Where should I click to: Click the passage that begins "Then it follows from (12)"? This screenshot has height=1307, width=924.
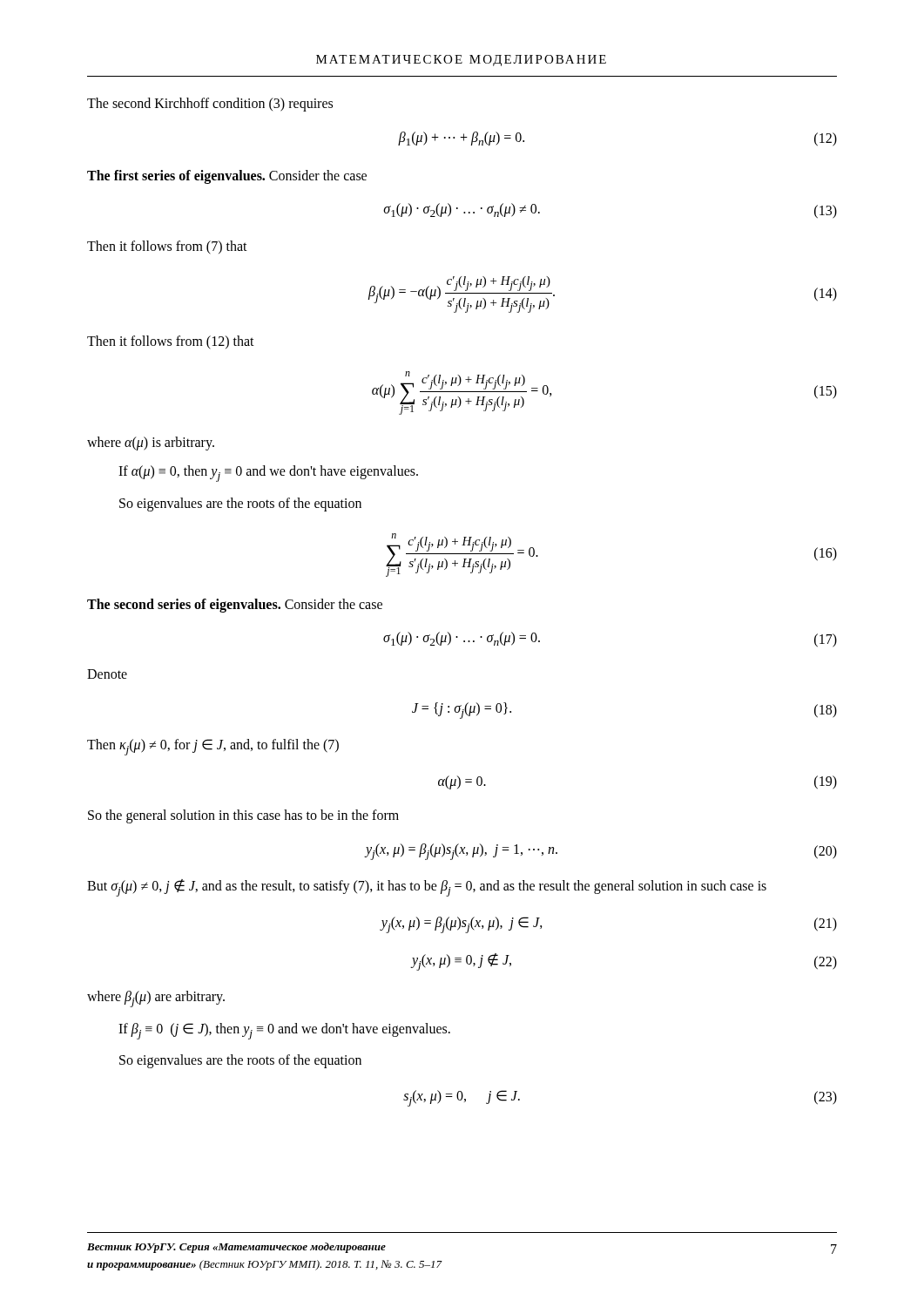click(x=171, y=341)
